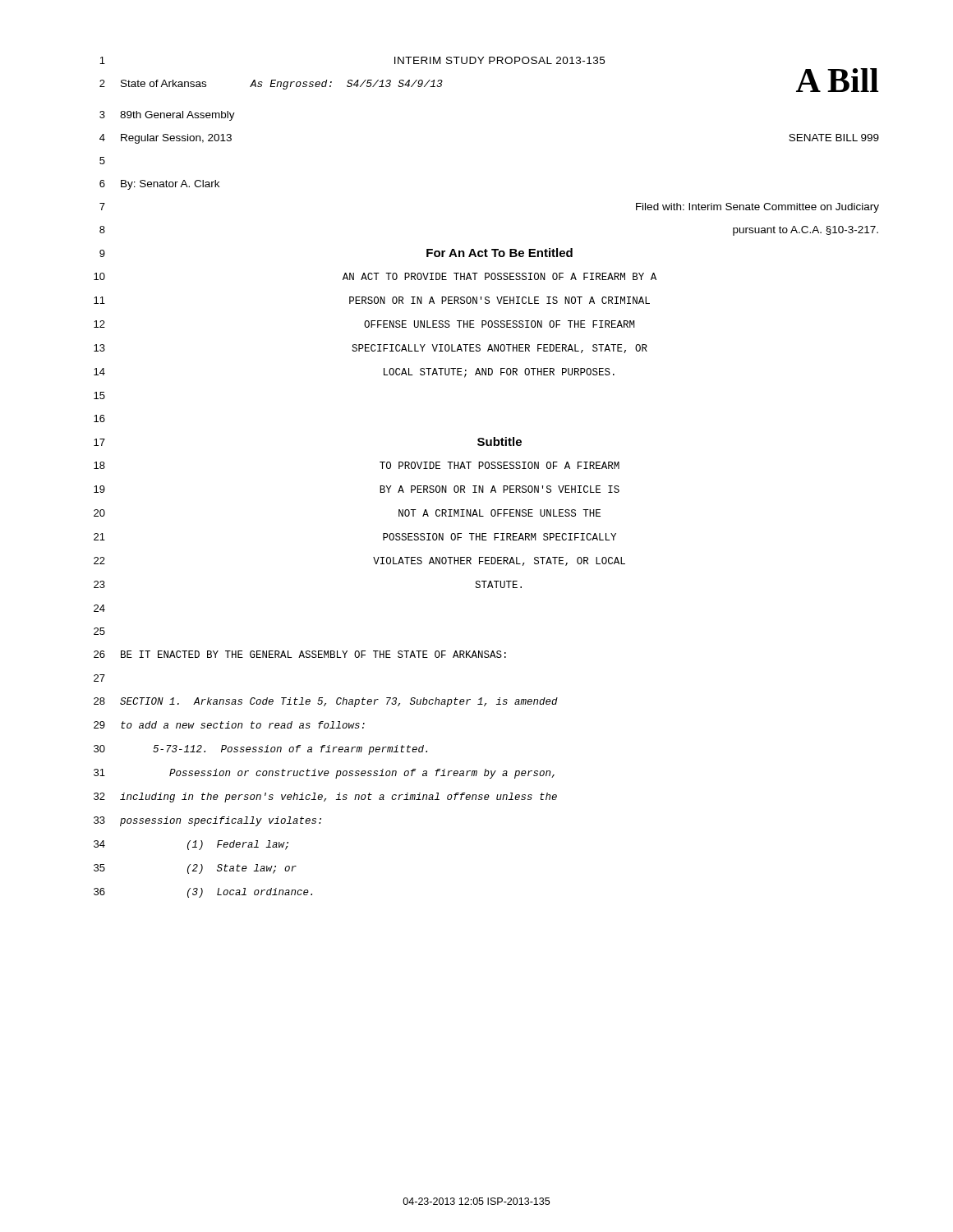
Task: Locate the title
Action: pyautogui.click(x=476, y=61)
